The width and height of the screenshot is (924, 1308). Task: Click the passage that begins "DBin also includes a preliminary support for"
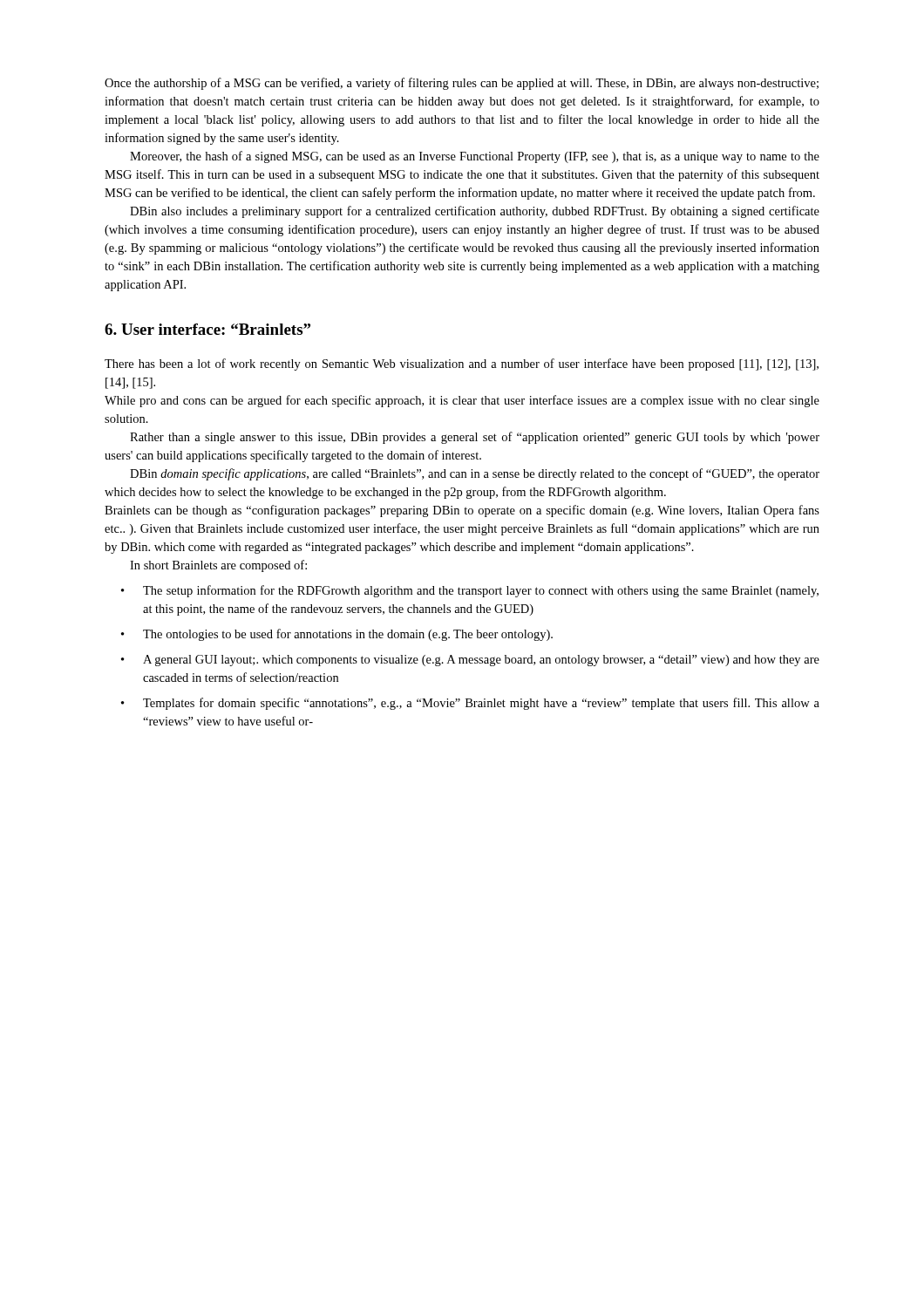click(x=462, y=248)
